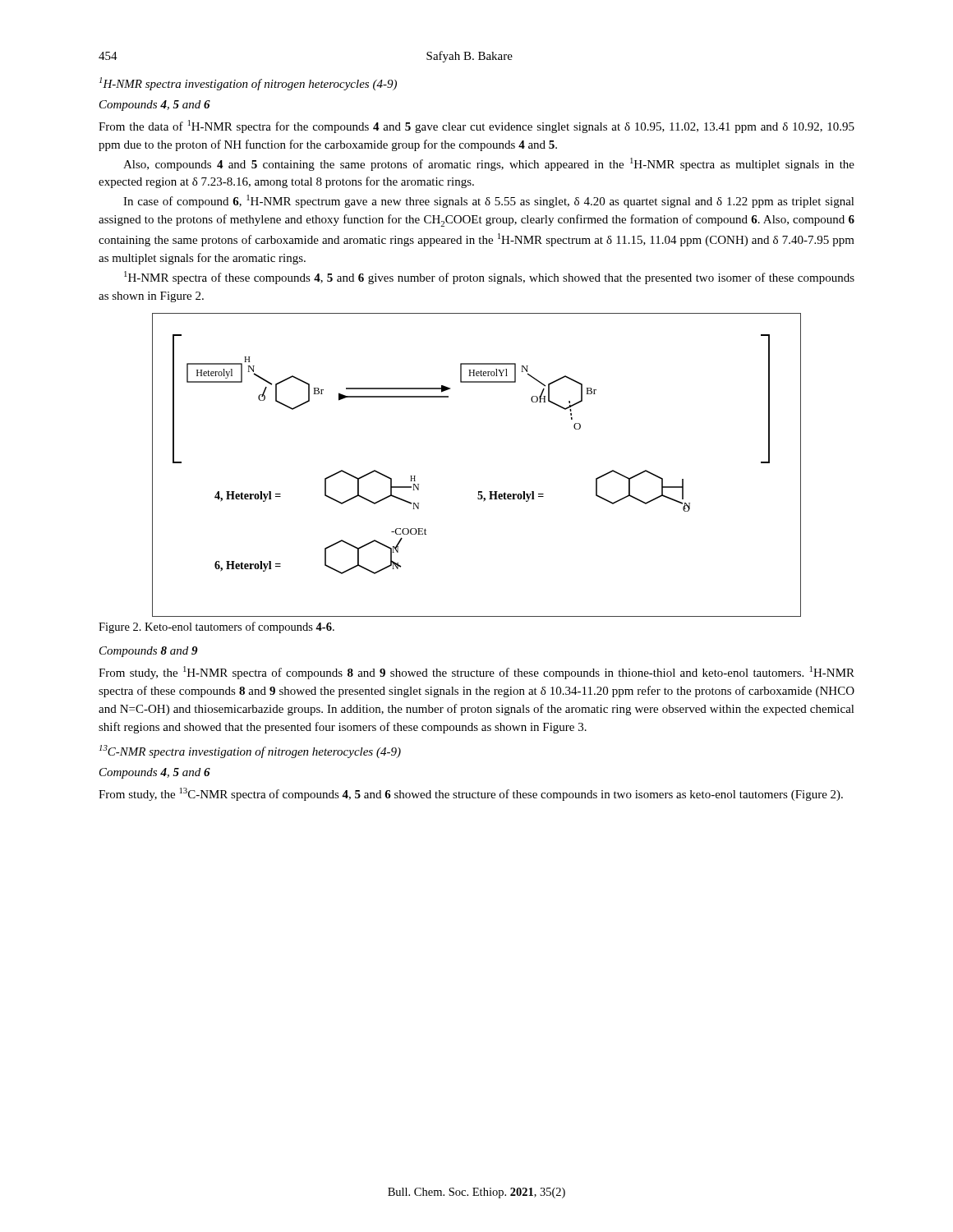Find the illustration
This screenshot has height=1232, width=953.
pyautogui.click(x=476, y=465)
